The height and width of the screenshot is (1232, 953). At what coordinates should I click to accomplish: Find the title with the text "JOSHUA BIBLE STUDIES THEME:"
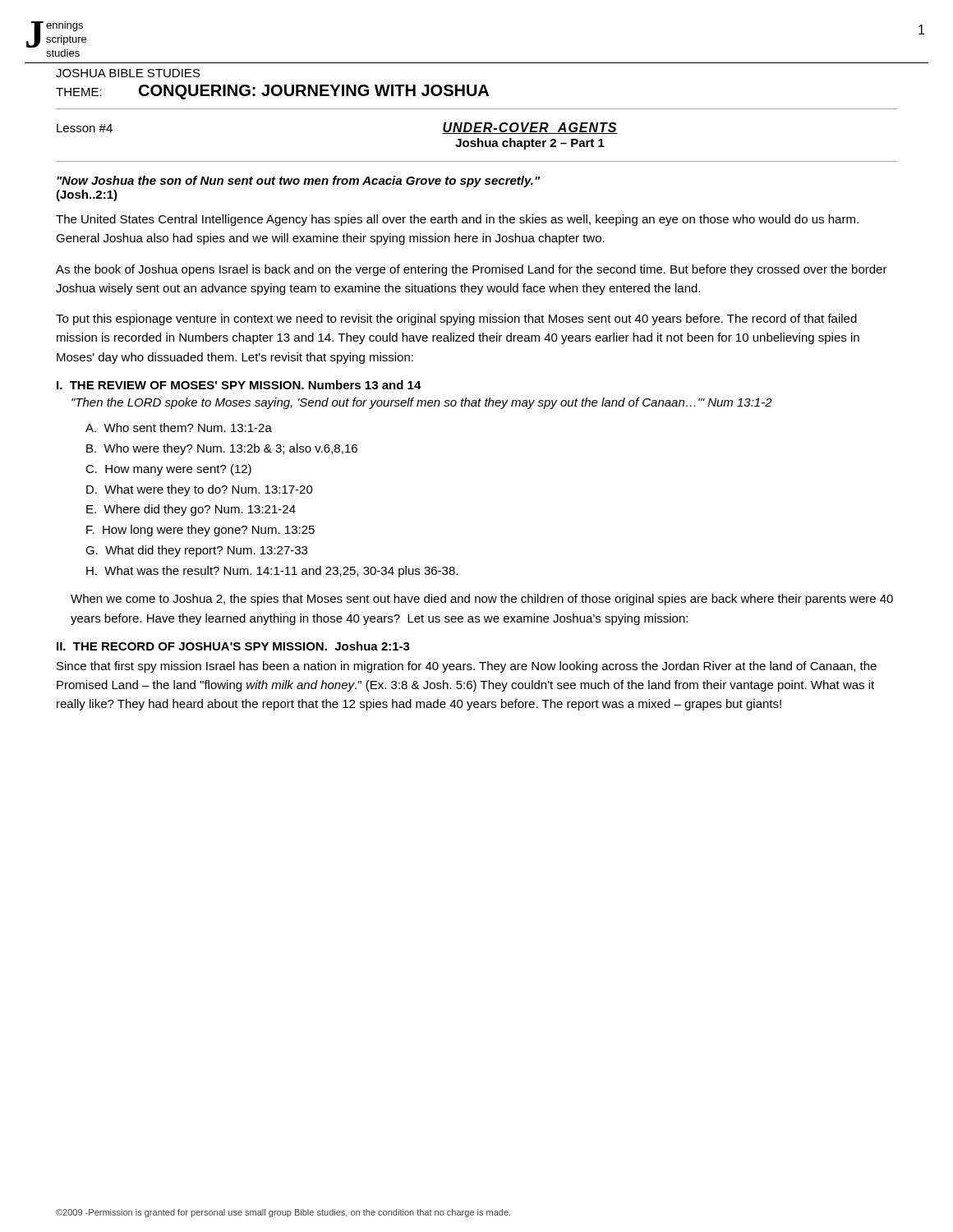point(476,83)
